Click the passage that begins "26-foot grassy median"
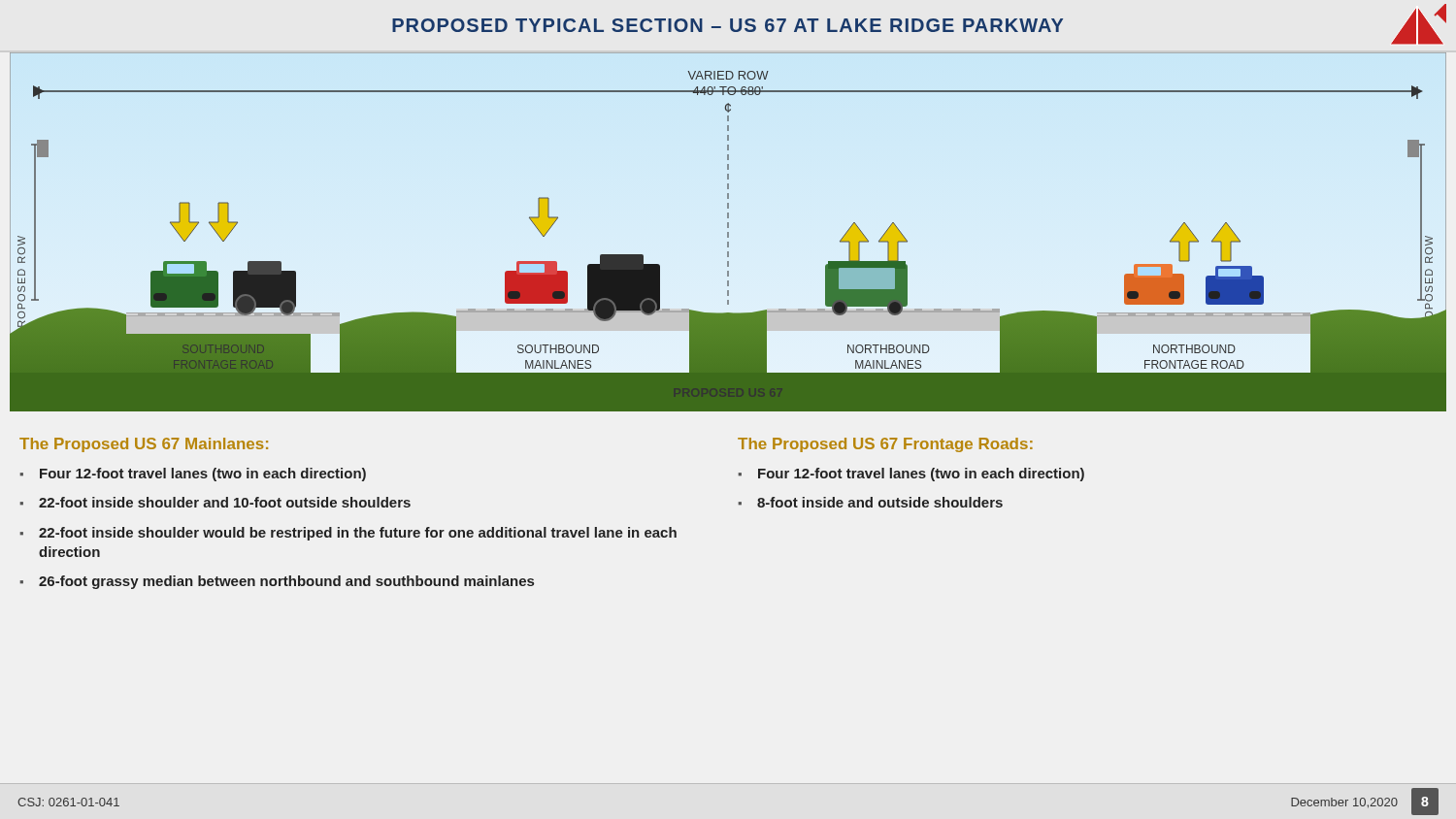Viewport: 1456px width, 819px height. 369,581
